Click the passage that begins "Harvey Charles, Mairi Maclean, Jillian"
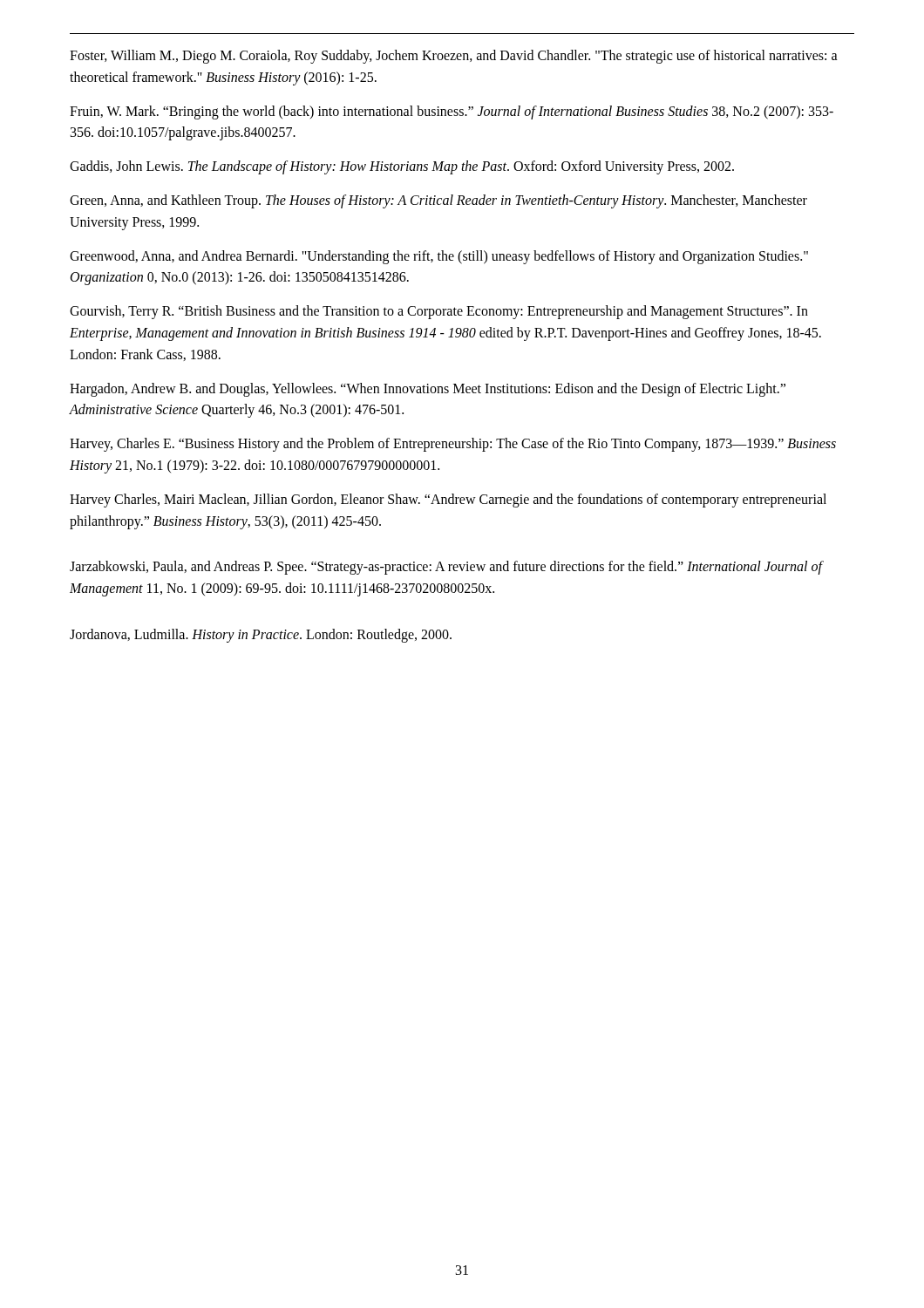This screenshot has width=924, height=1308. click(448, 510)
